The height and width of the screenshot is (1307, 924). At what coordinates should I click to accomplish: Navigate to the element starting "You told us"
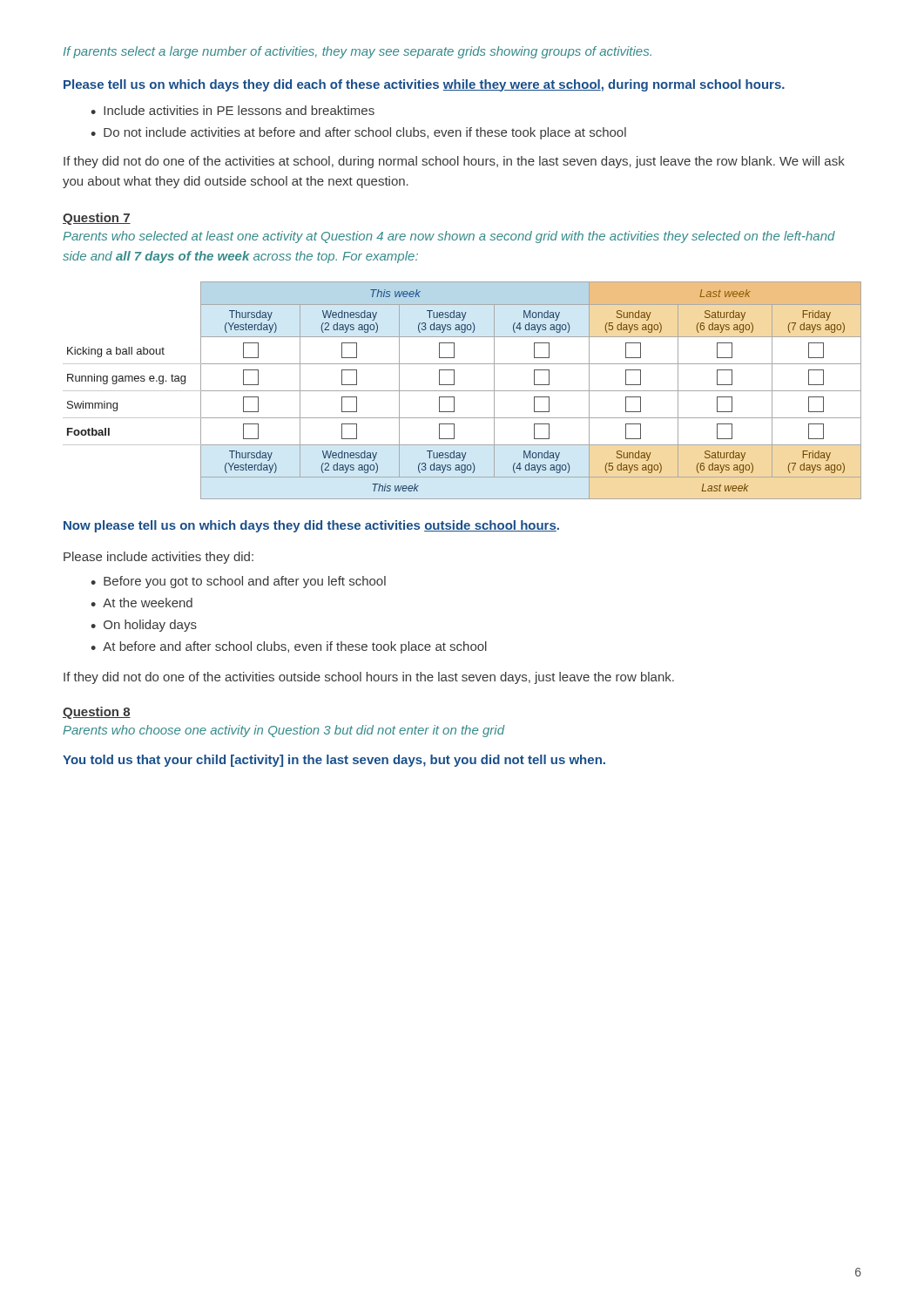point(334,759)
